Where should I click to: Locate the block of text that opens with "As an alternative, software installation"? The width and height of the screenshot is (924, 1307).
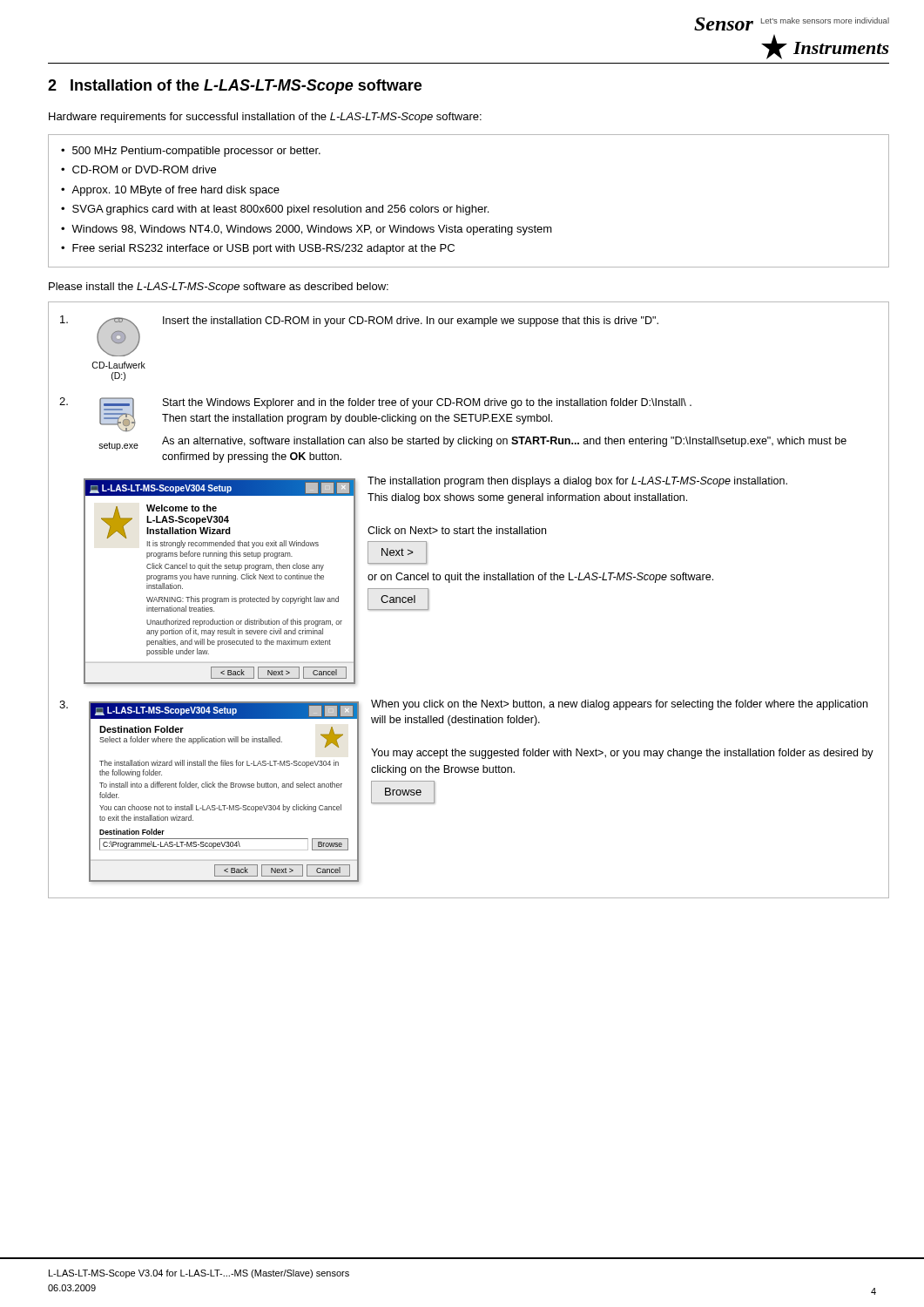tap(504, 449)
